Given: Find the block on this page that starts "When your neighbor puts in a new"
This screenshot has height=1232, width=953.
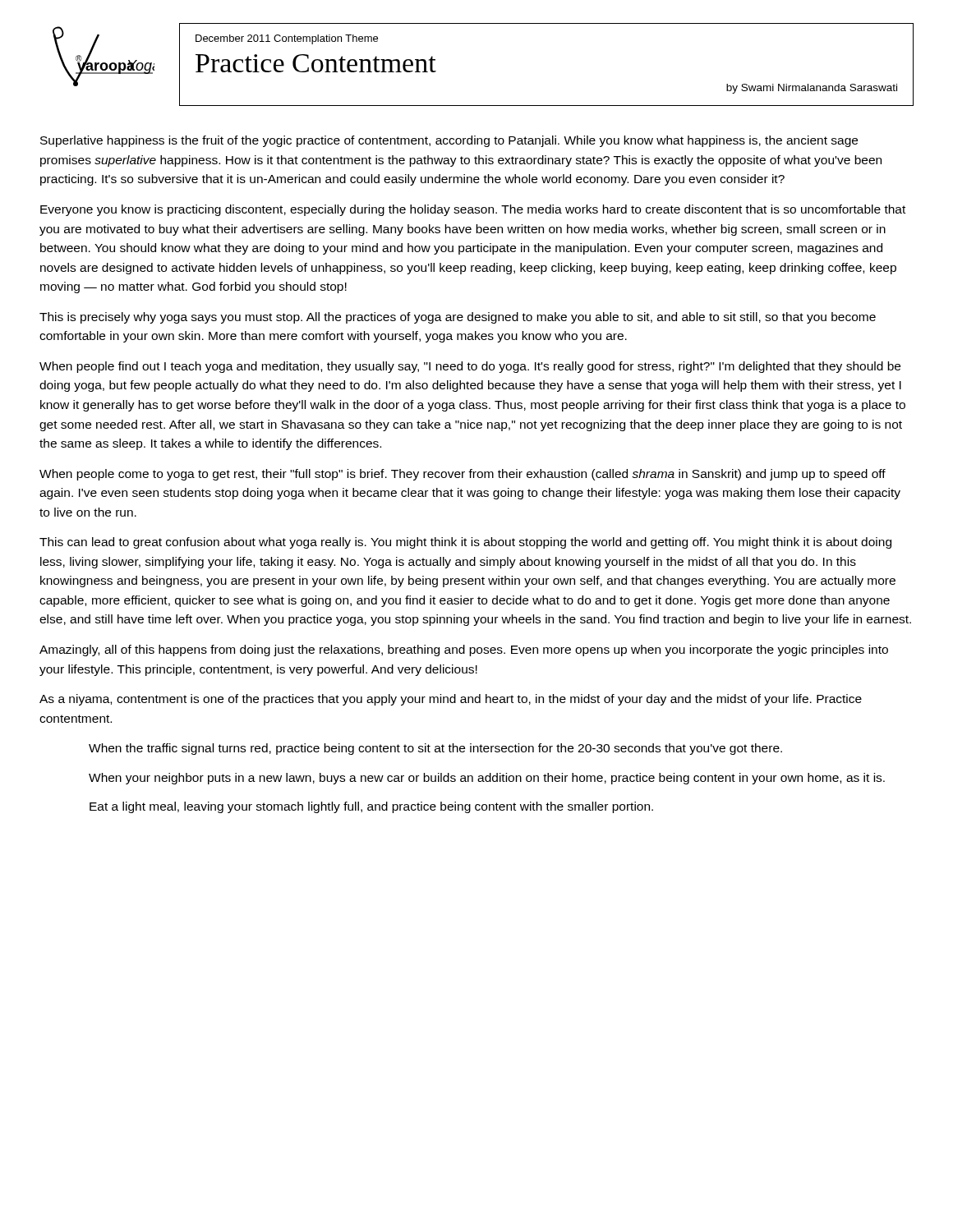Looking at the screenshot, I should coord(487,777).
